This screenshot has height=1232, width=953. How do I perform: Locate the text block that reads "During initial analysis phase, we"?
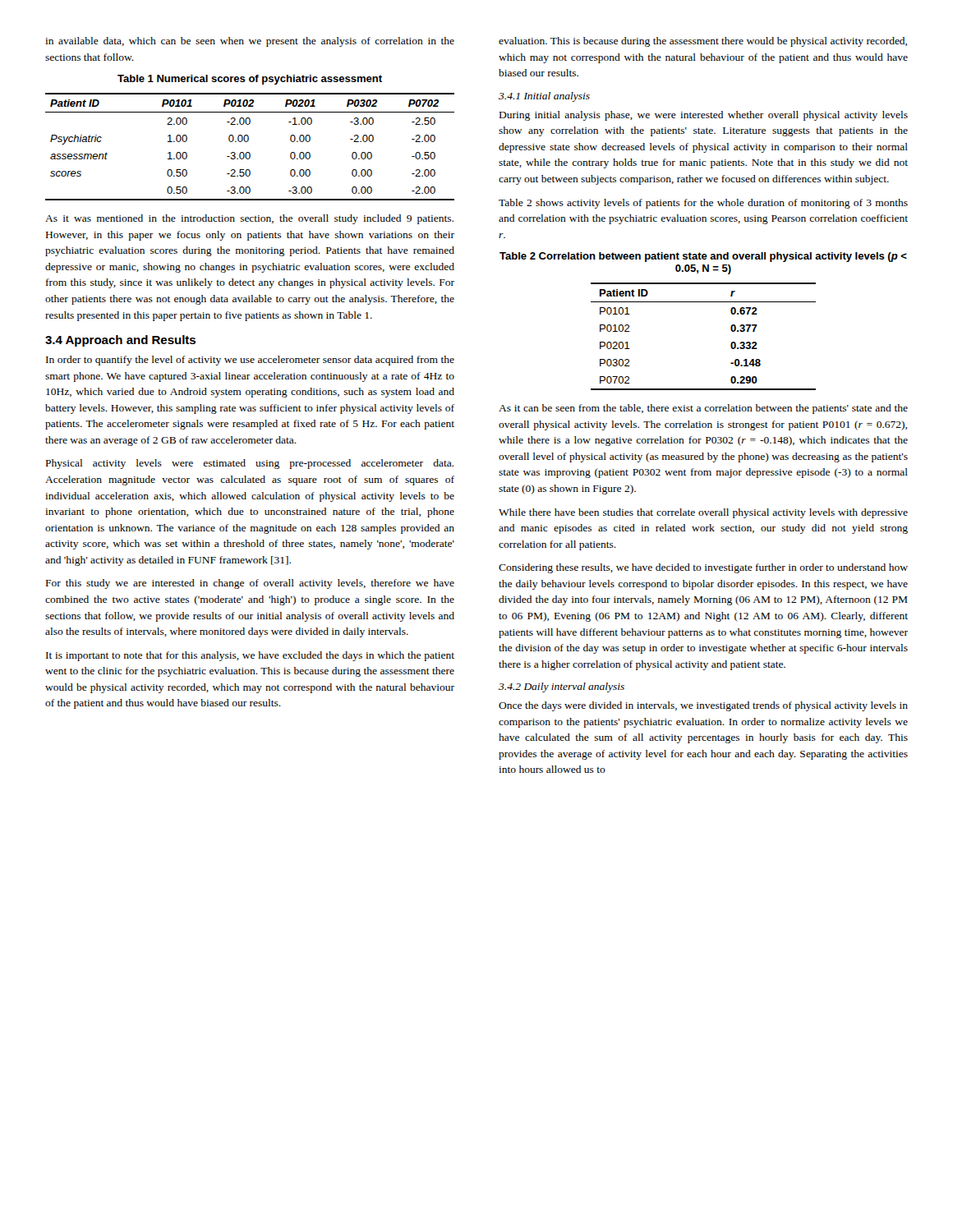(703, 147)
